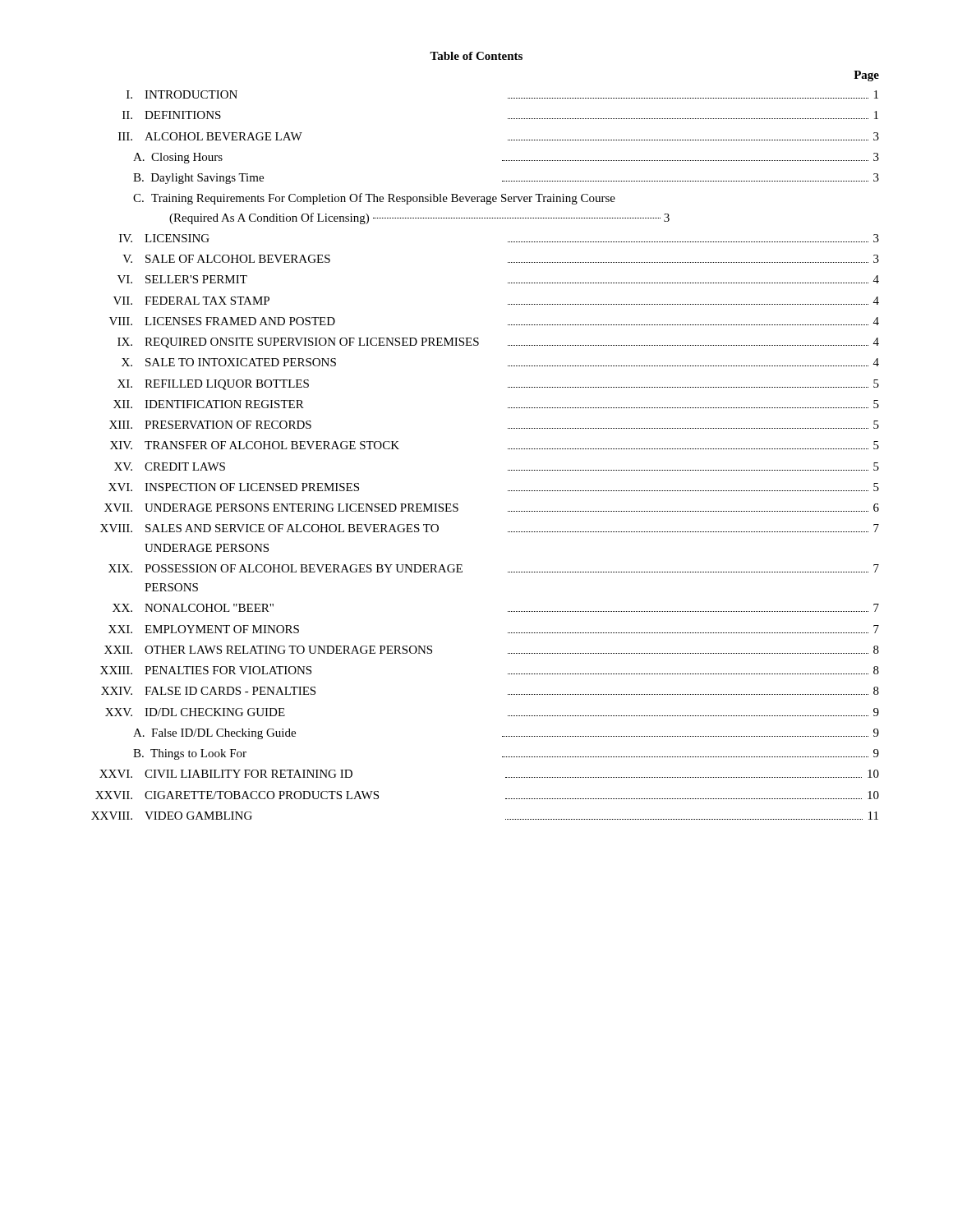Viewport: 953px width, 1232px height.
Task: Point to the block beginning "XVII. UNDERAGE PERSONS ENTERING"
Action: (x=117, y=508)
